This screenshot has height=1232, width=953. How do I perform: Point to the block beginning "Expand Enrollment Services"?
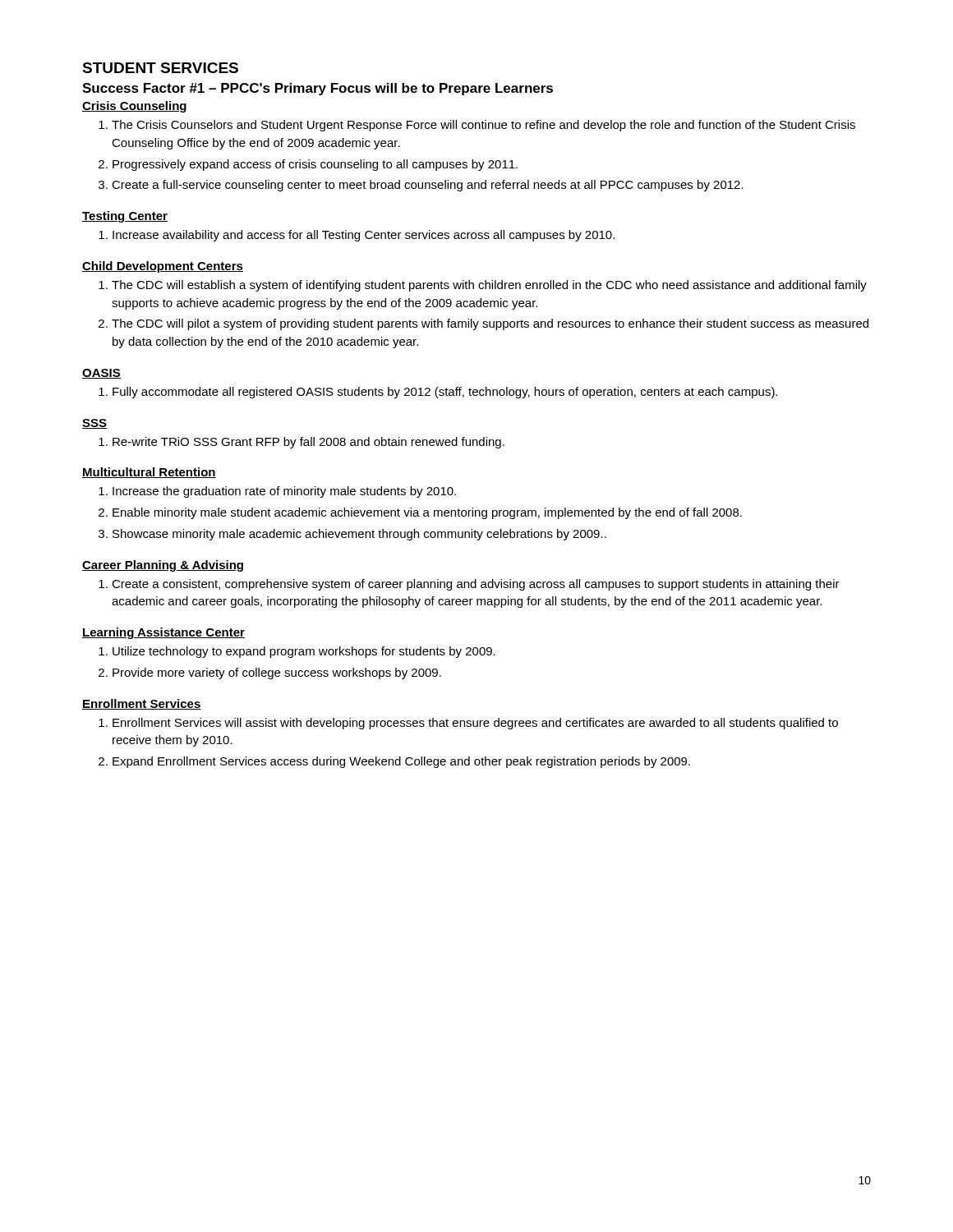[401, 761]
